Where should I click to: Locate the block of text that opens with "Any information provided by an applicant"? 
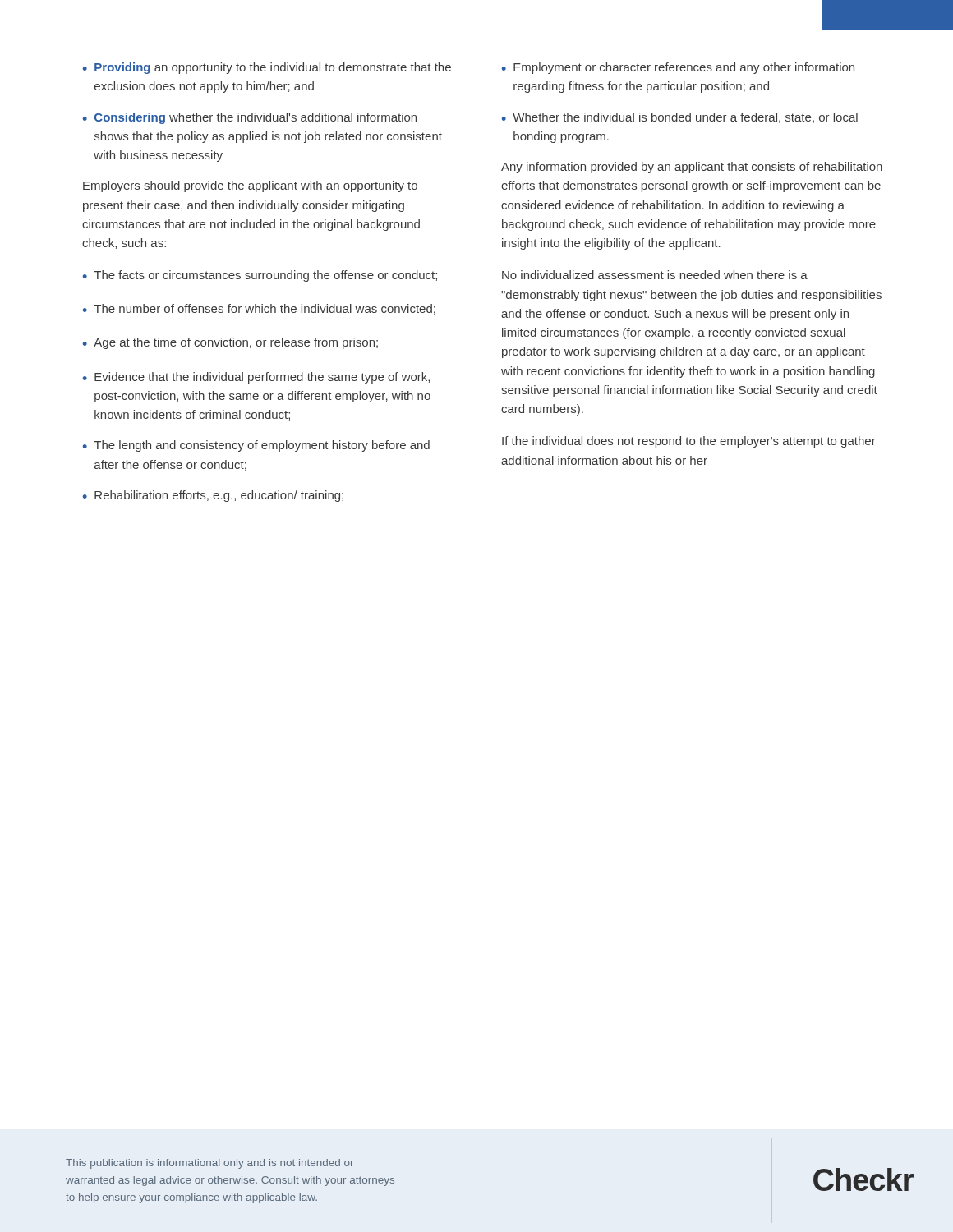[692, 205]
